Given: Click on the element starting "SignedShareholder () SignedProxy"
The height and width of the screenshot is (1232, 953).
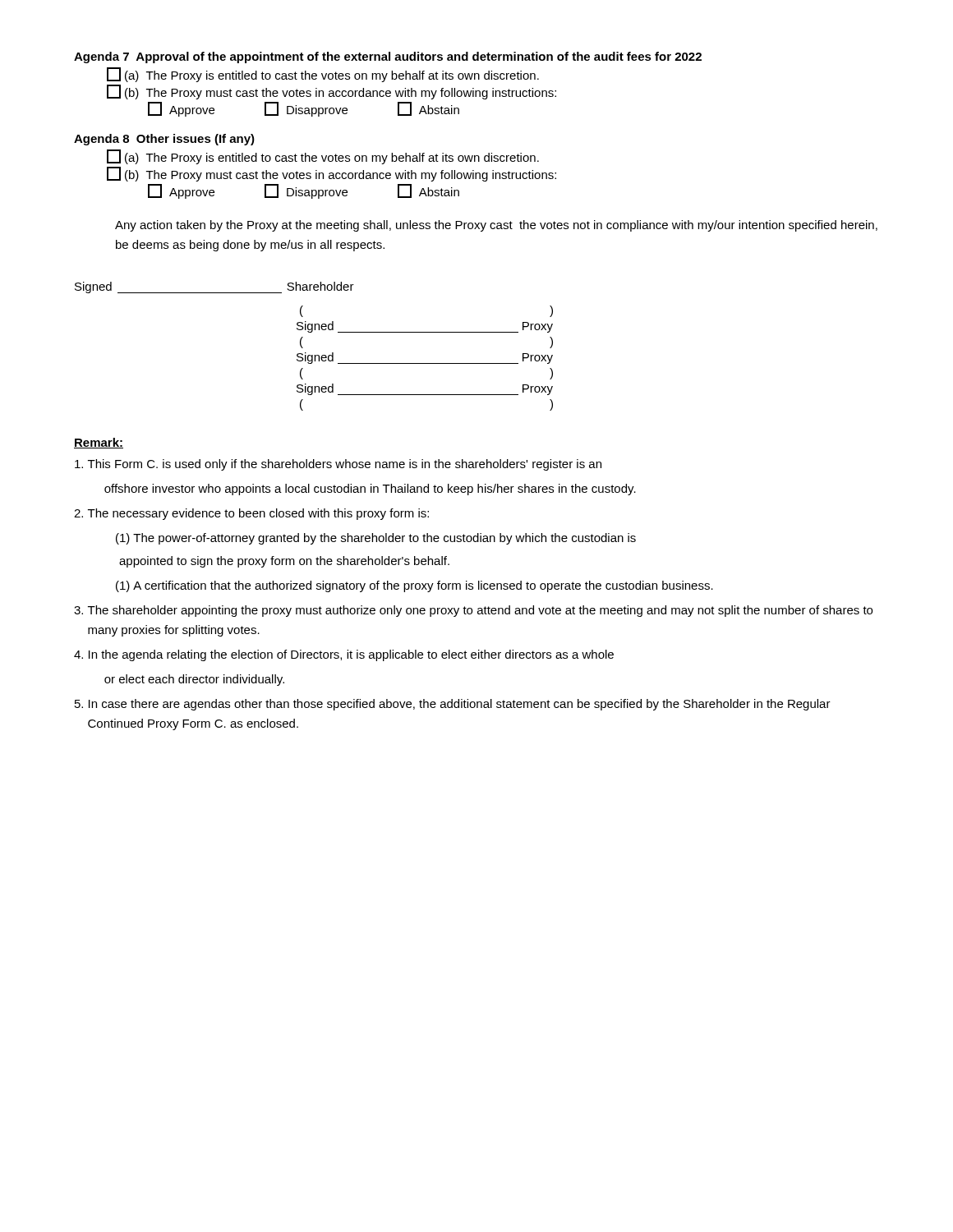Looking at the screenshot, I should [x=94, y=286].
